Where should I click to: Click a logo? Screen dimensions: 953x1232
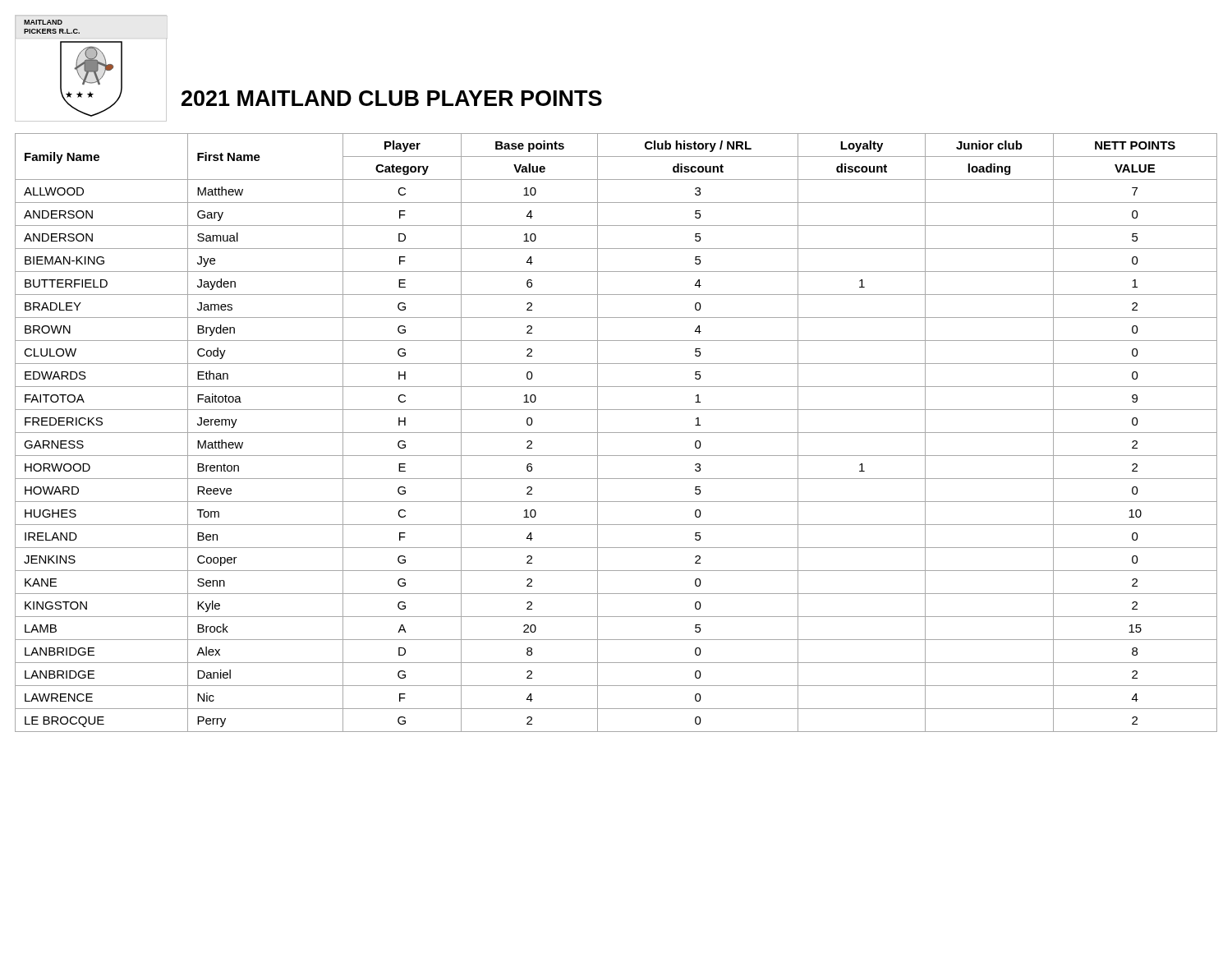[91, 68]
